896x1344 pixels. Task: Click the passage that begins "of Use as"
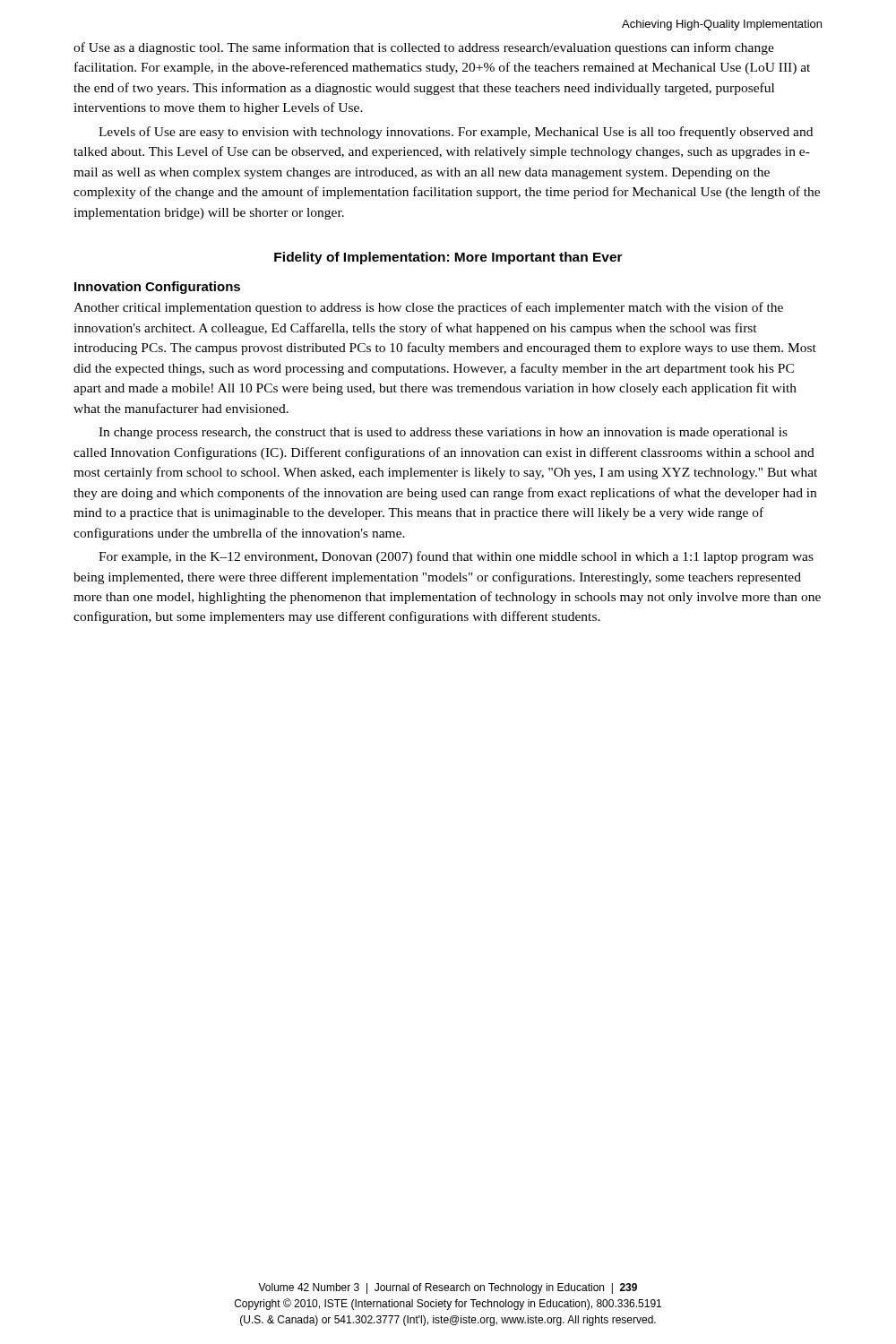(x=448, y=78)
